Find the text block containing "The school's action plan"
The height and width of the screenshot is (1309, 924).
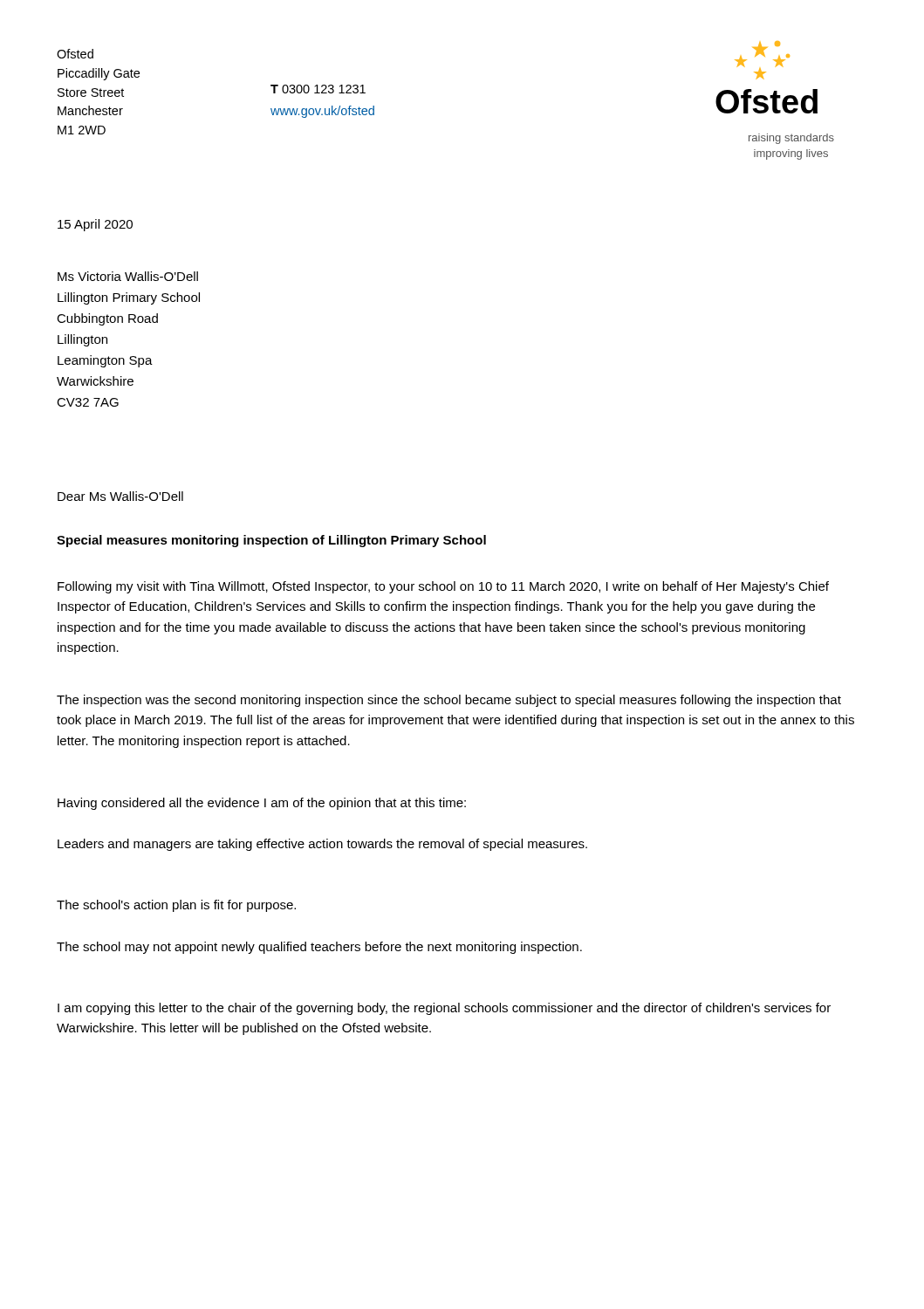177,905
